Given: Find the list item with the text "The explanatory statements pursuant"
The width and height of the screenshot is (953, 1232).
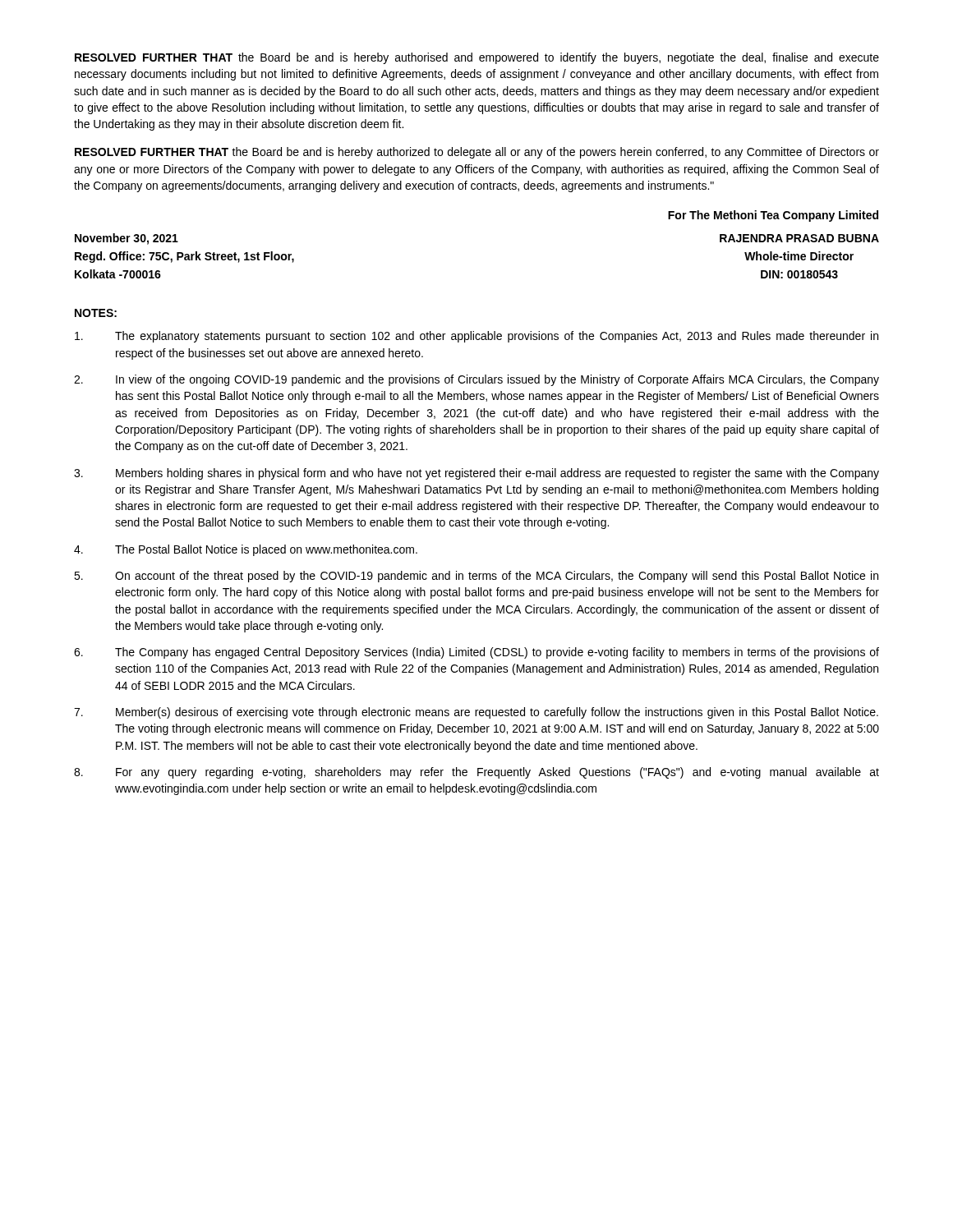Looking at the screenshot, I should tap(476, 345).
